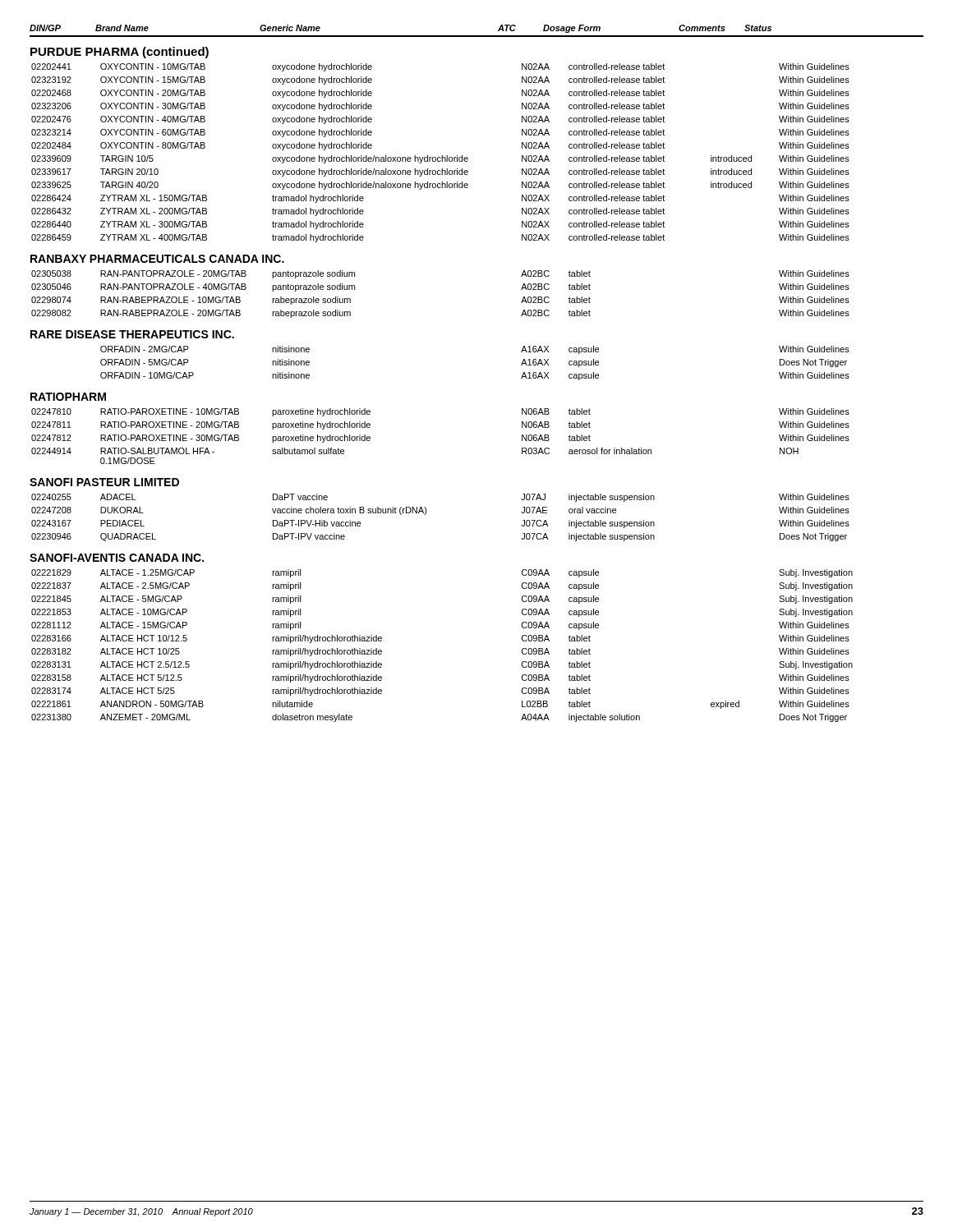
Task: Click where it says "SANOFI-AVENTIS CANADA INC."
Action: (117, 558)
